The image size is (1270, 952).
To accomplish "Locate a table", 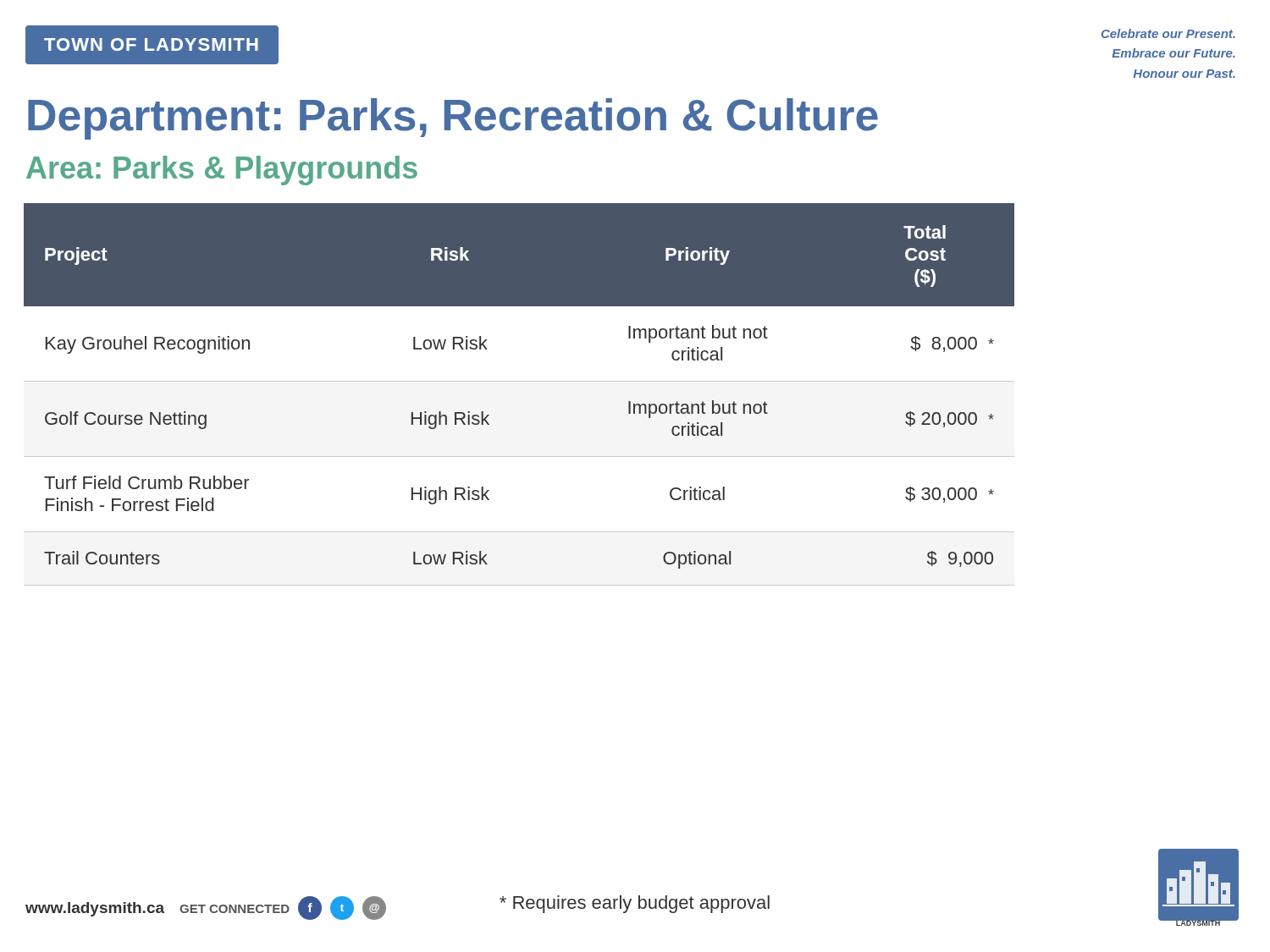I will click(x=519, y=394).
